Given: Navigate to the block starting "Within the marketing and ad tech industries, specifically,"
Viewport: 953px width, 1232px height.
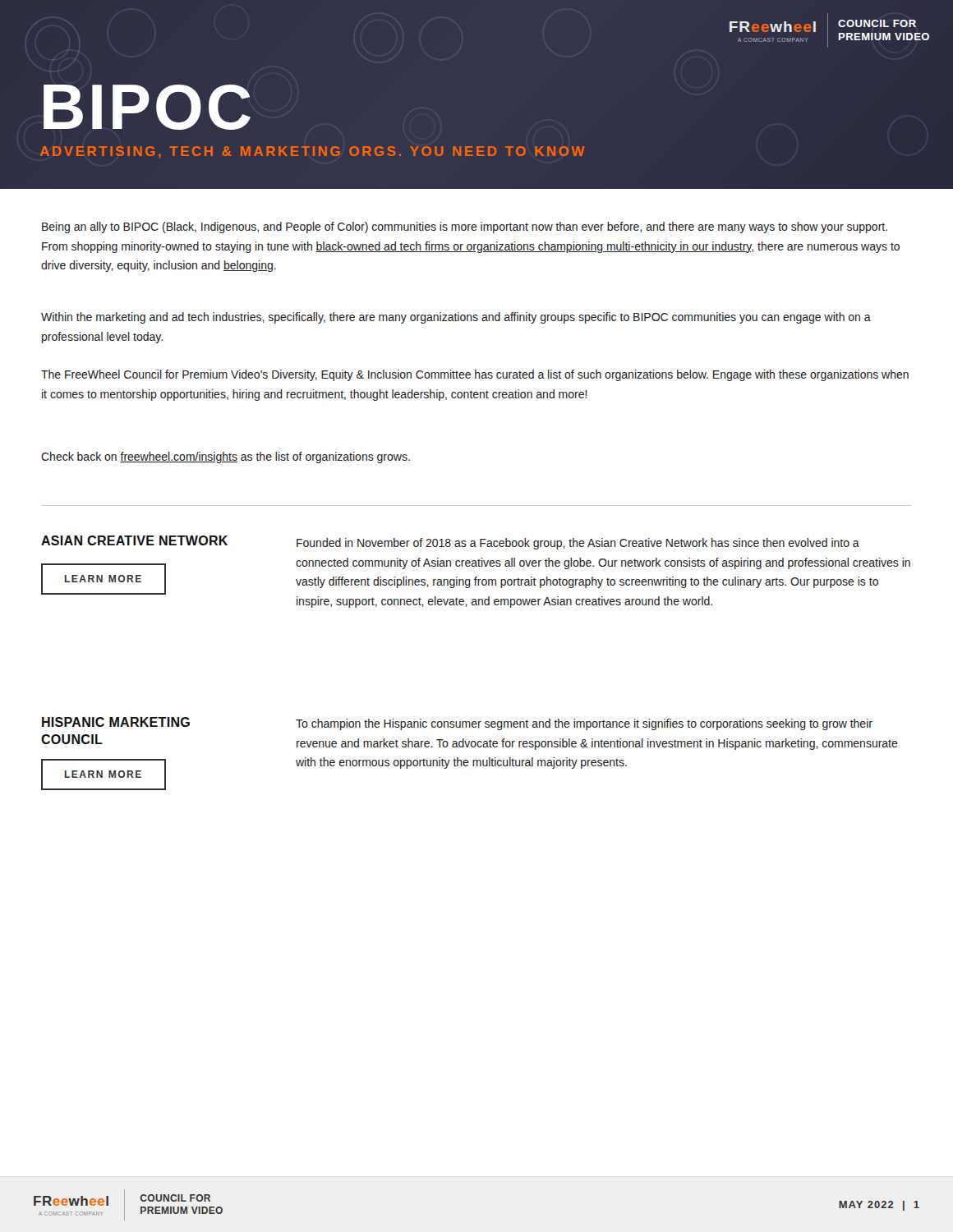Looking at the screenshot, I should click(456, 327).
